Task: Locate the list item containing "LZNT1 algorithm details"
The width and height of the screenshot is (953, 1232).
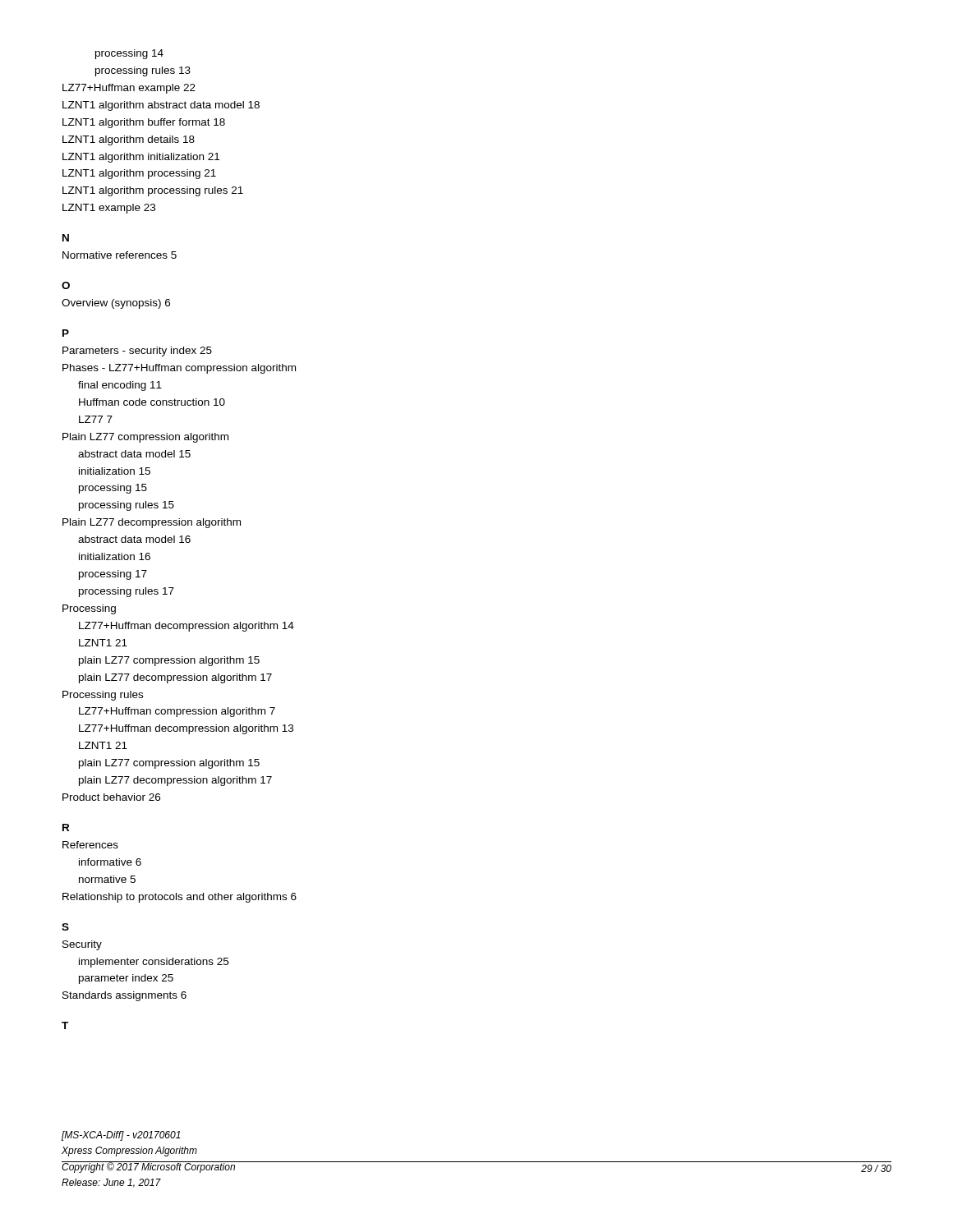Action: point(128,139)
